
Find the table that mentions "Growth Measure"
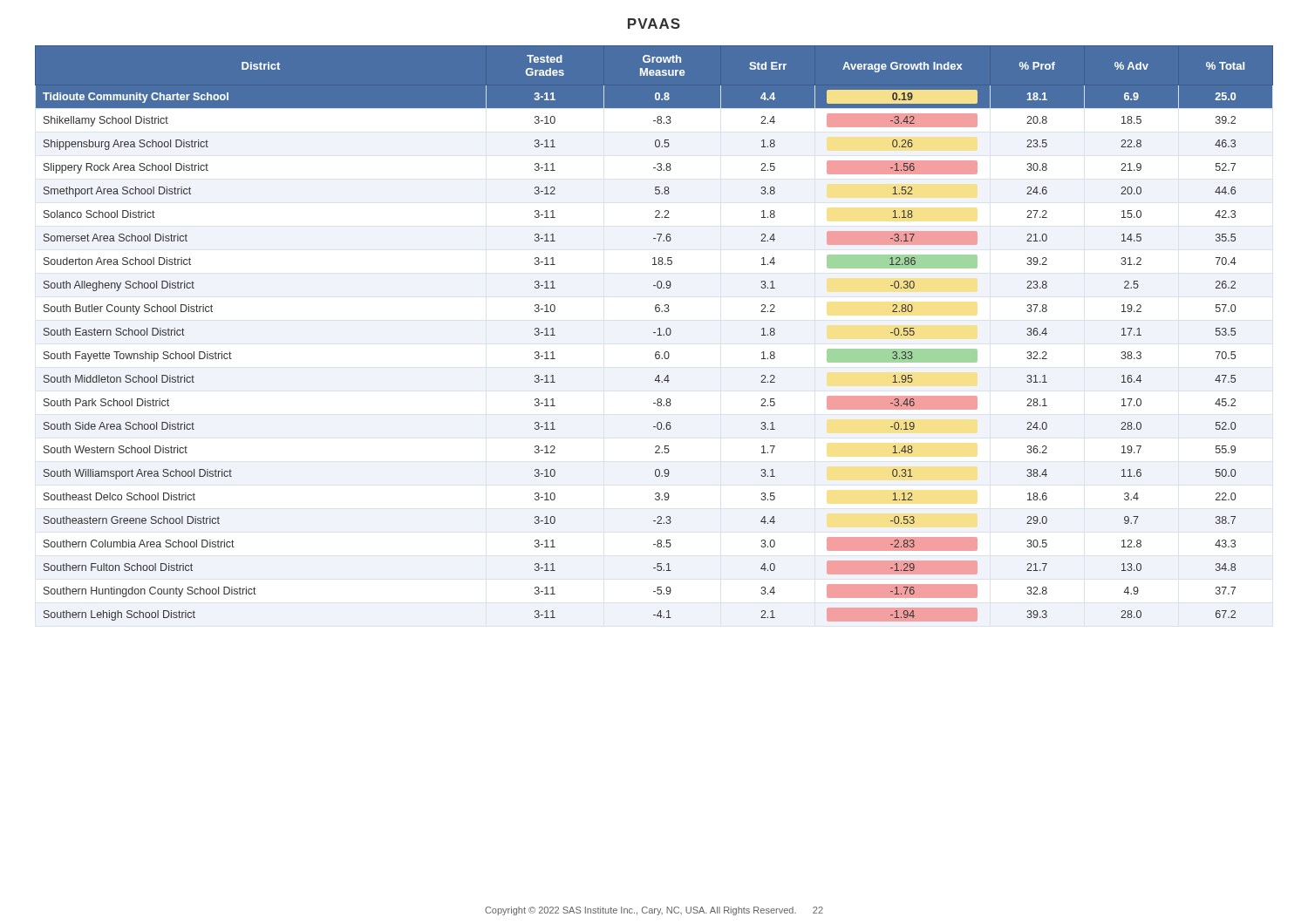click(x=654, y=336)
